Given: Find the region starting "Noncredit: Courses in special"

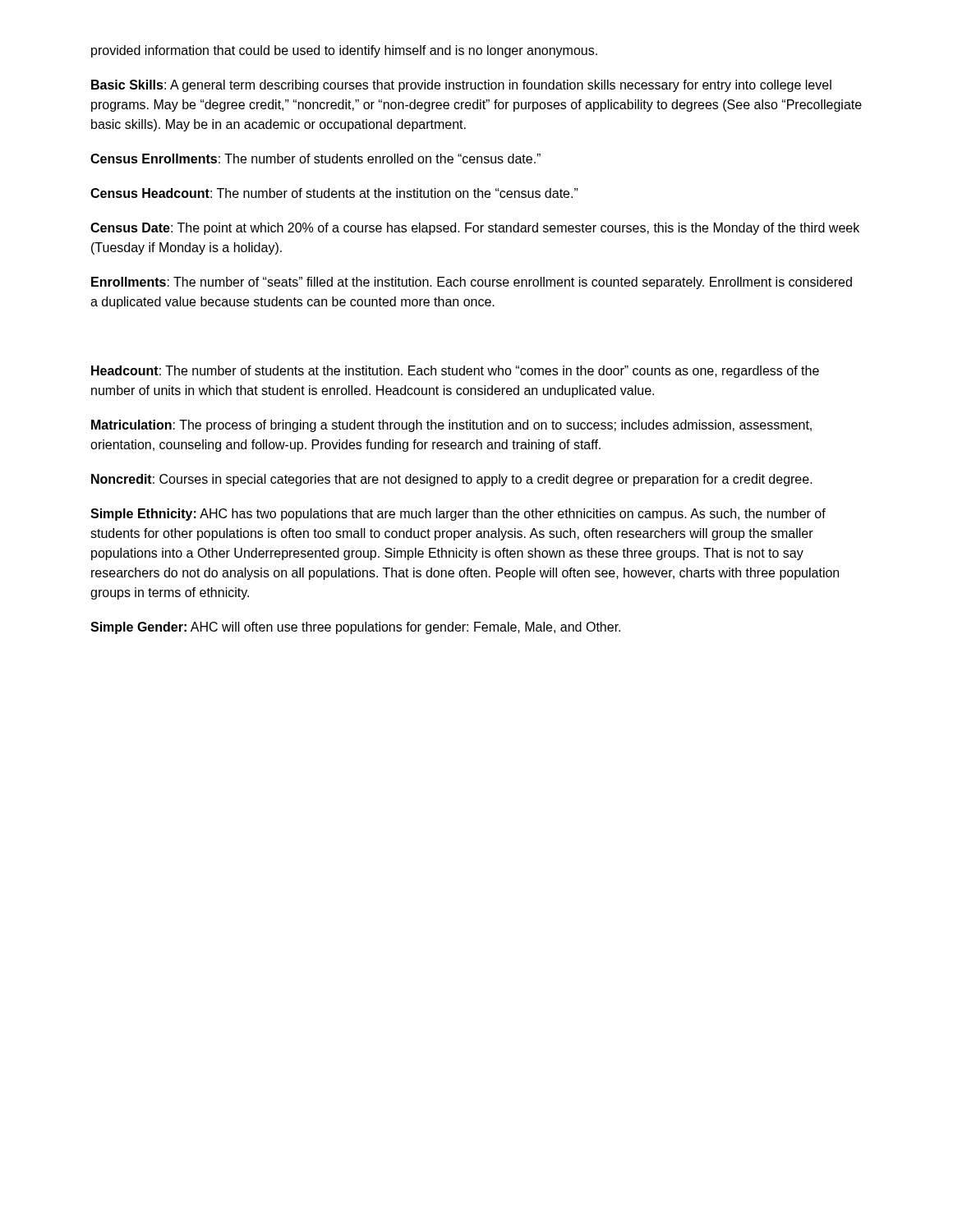Looking at the screenshot, I should 452,479.
